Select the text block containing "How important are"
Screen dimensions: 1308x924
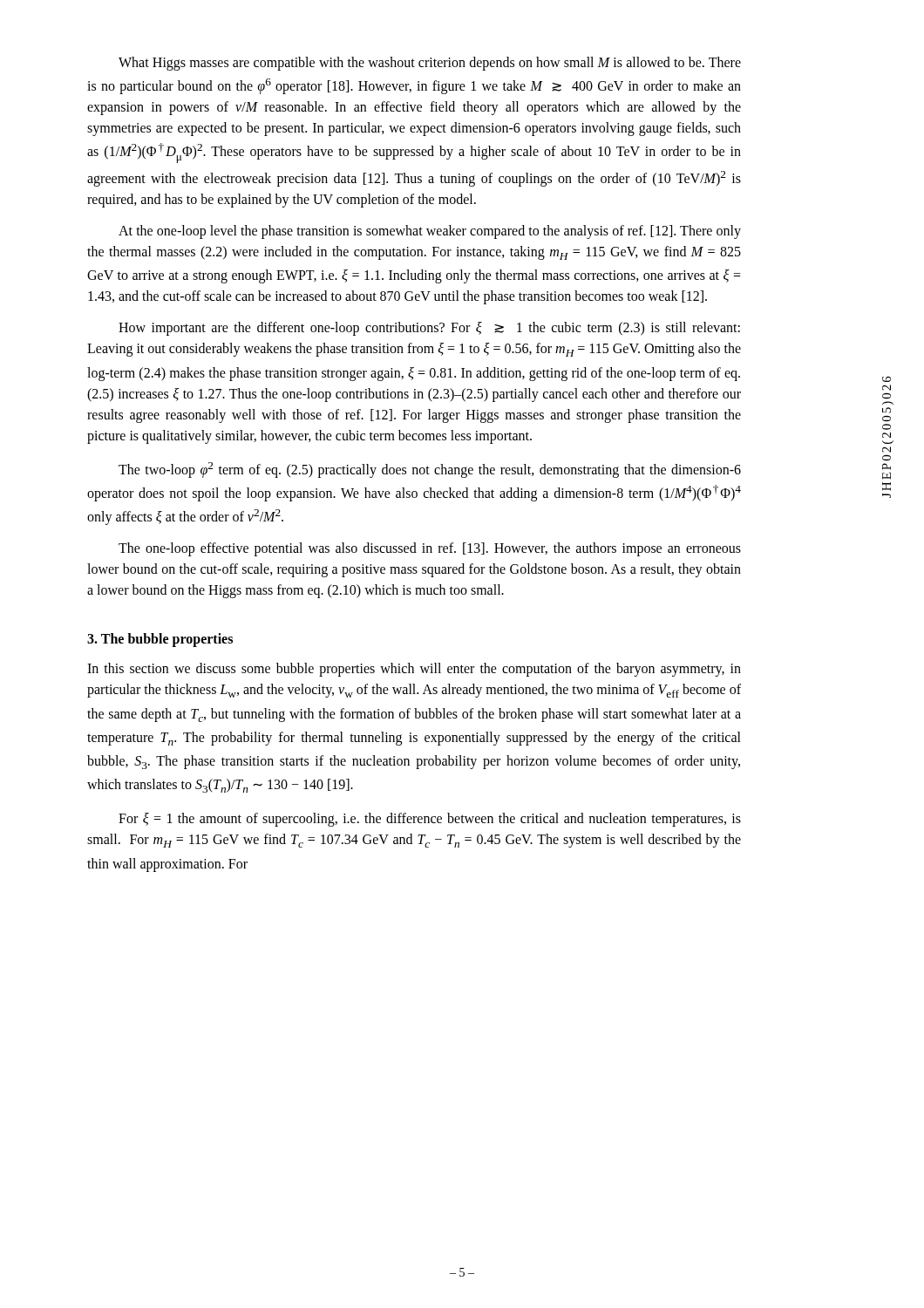pos(414,381)
